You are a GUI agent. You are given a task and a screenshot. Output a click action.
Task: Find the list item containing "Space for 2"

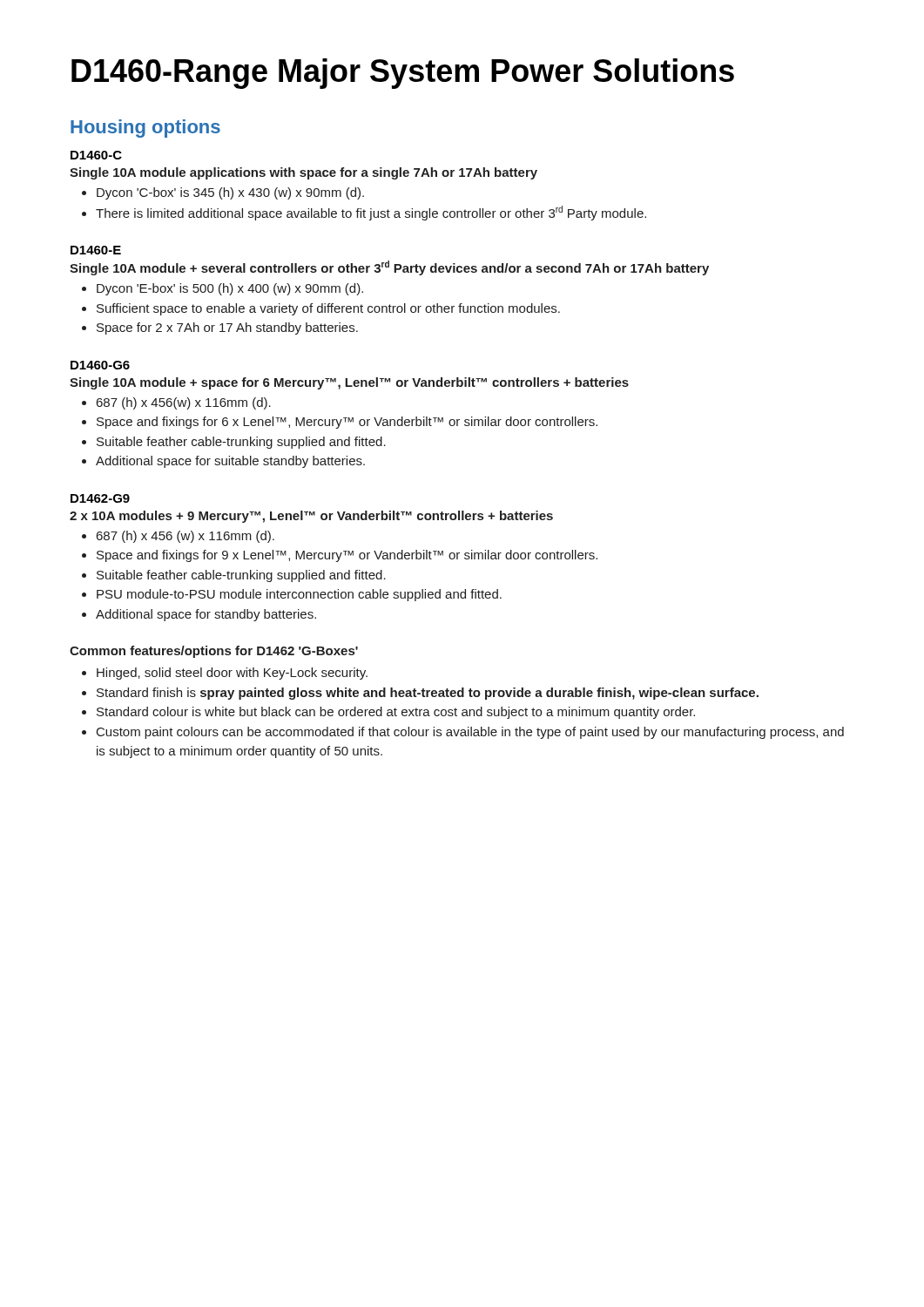pos(220,328)
